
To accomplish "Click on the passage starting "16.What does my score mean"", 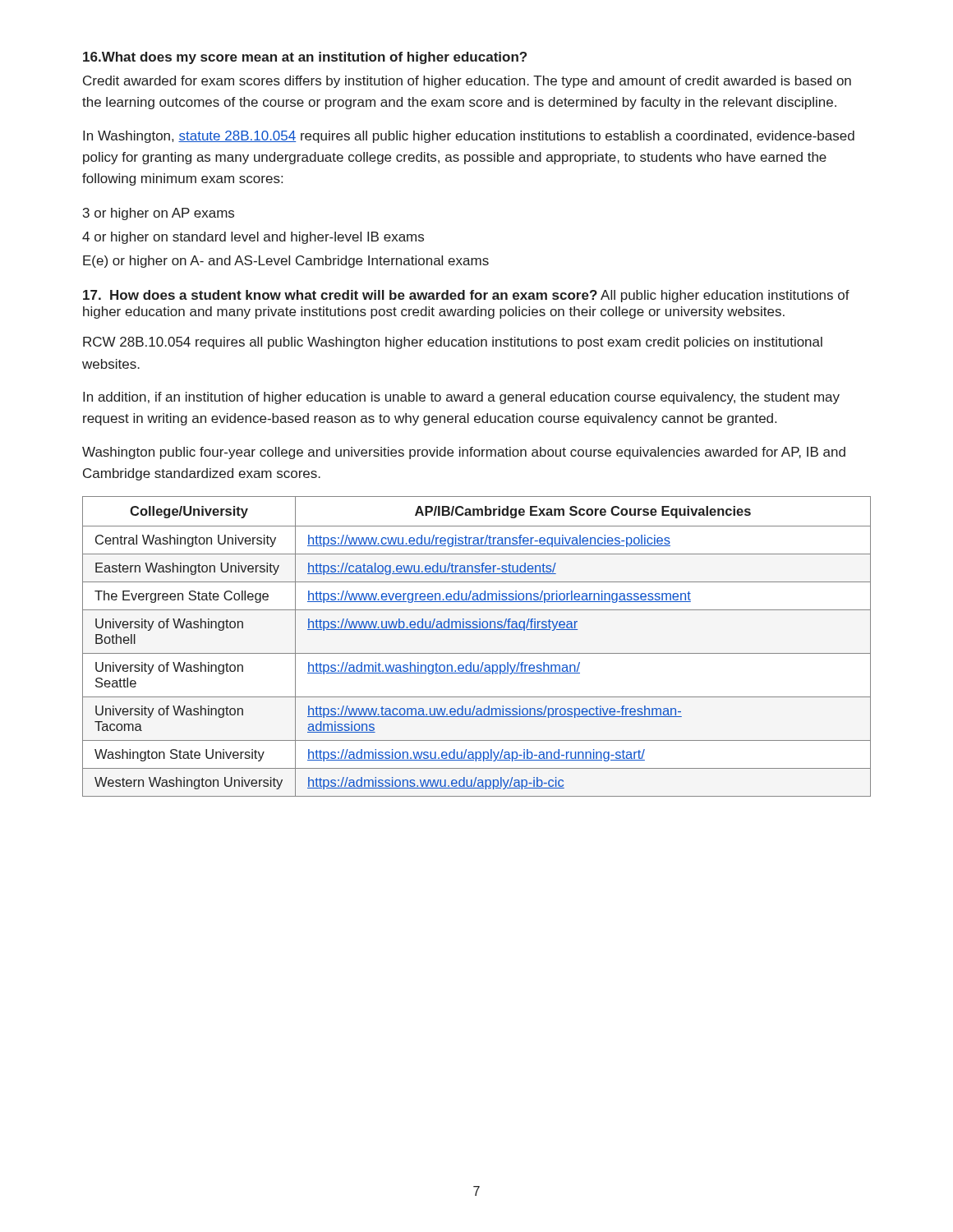I will [305, 57].
